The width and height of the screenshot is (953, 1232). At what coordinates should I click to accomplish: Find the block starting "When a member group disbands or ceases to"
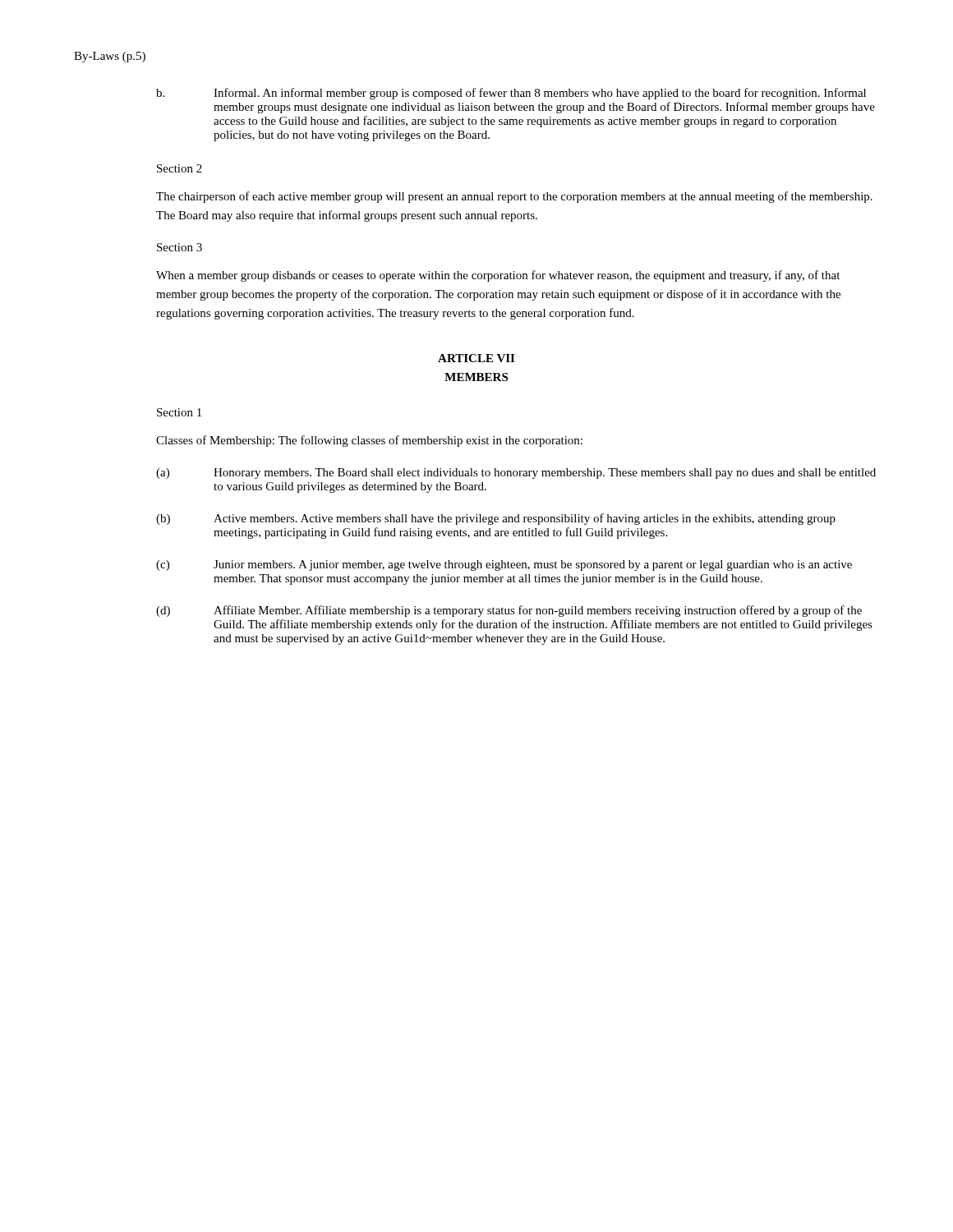[499, 294]
